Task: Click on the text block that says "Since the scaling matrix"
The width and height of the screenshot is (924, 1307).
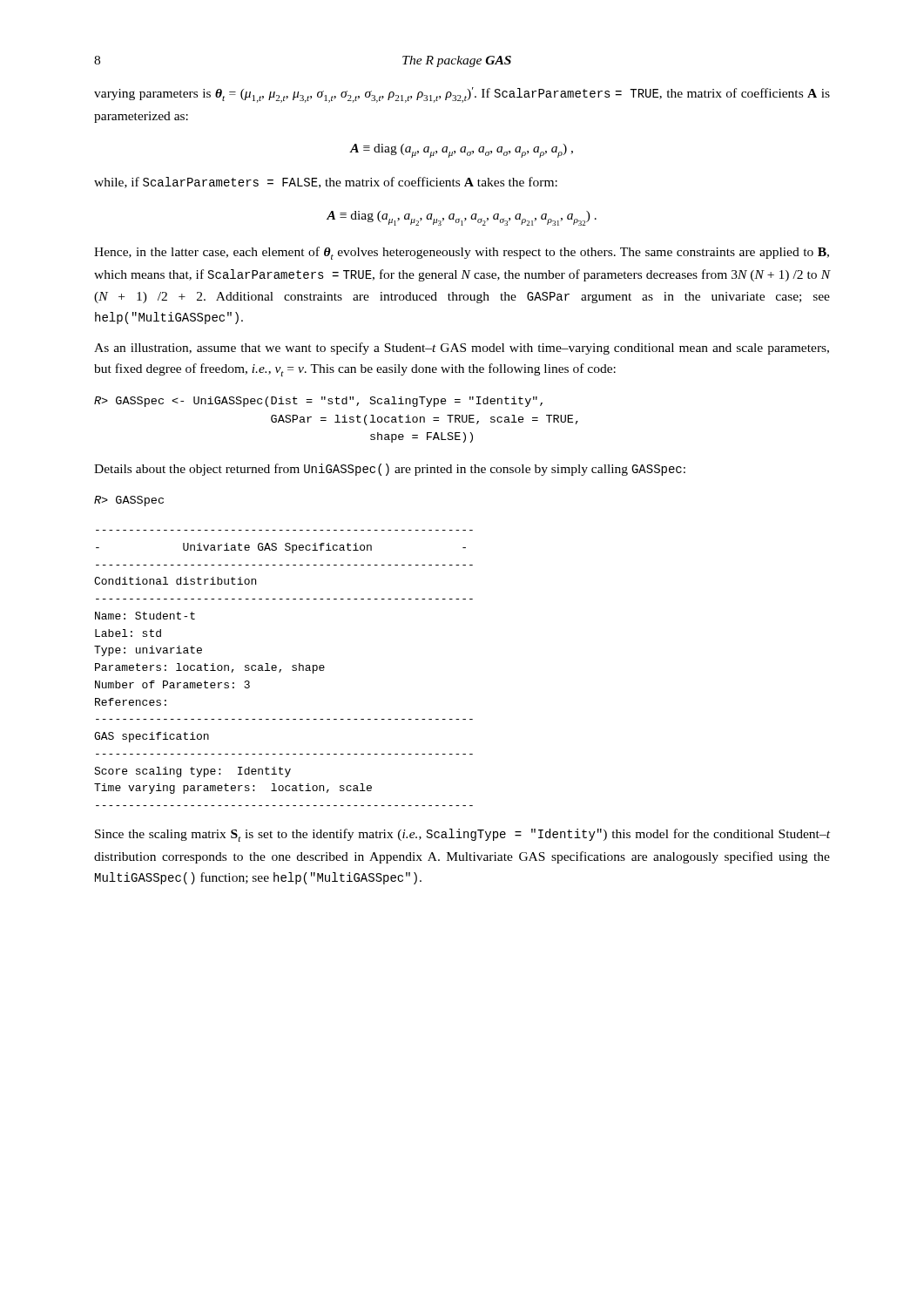Action: pos(462,856)
